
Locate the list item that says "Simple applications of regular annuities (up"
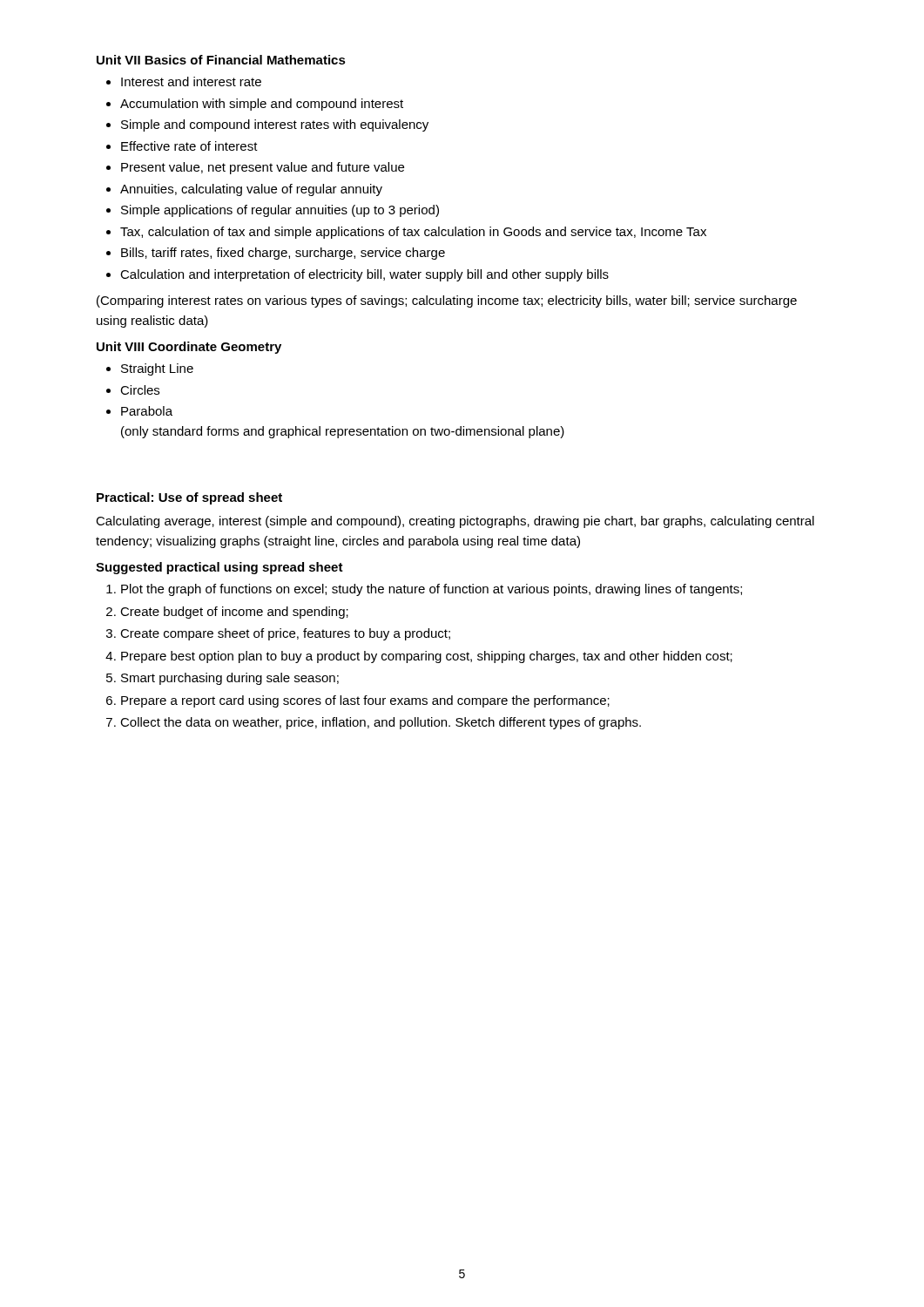coord(280,210)
